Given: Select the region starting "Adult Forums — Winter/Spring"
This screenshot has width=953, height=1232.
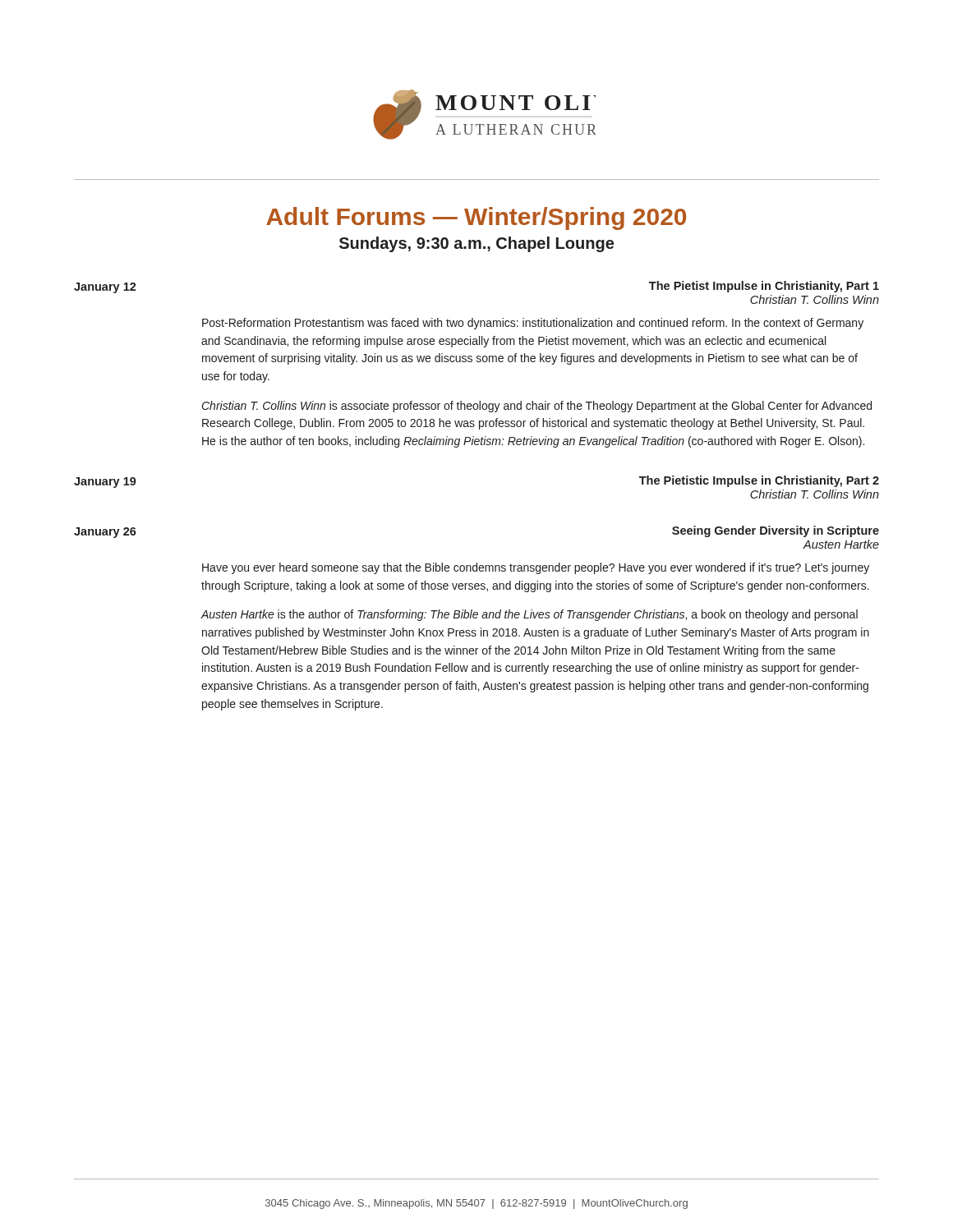Looking at the screenshot, I should pyautogui.click(x=476, y=216).
